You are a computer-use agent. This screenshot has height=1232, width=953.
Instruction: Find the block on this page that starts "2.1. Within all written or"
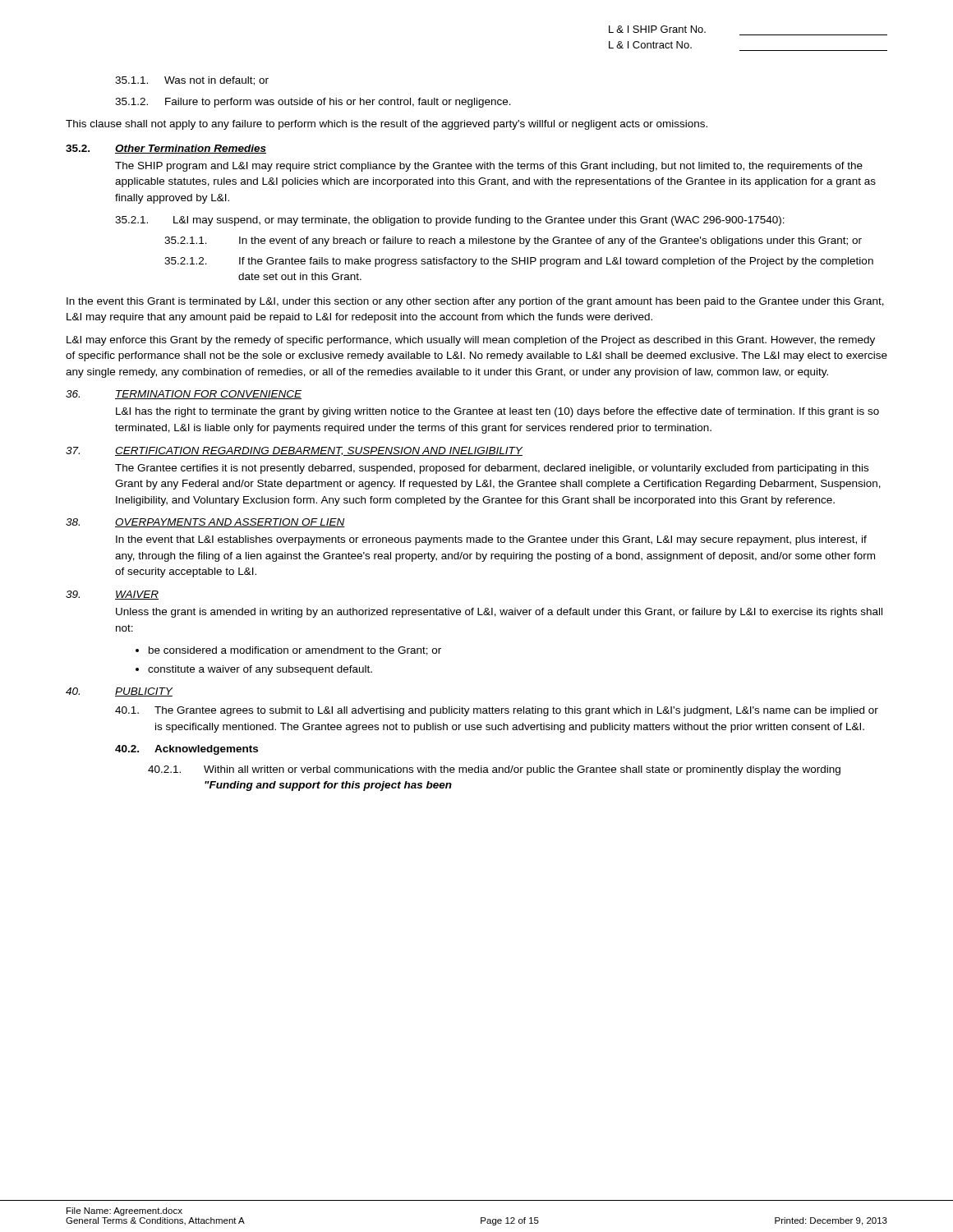click(x=518, y=777)
